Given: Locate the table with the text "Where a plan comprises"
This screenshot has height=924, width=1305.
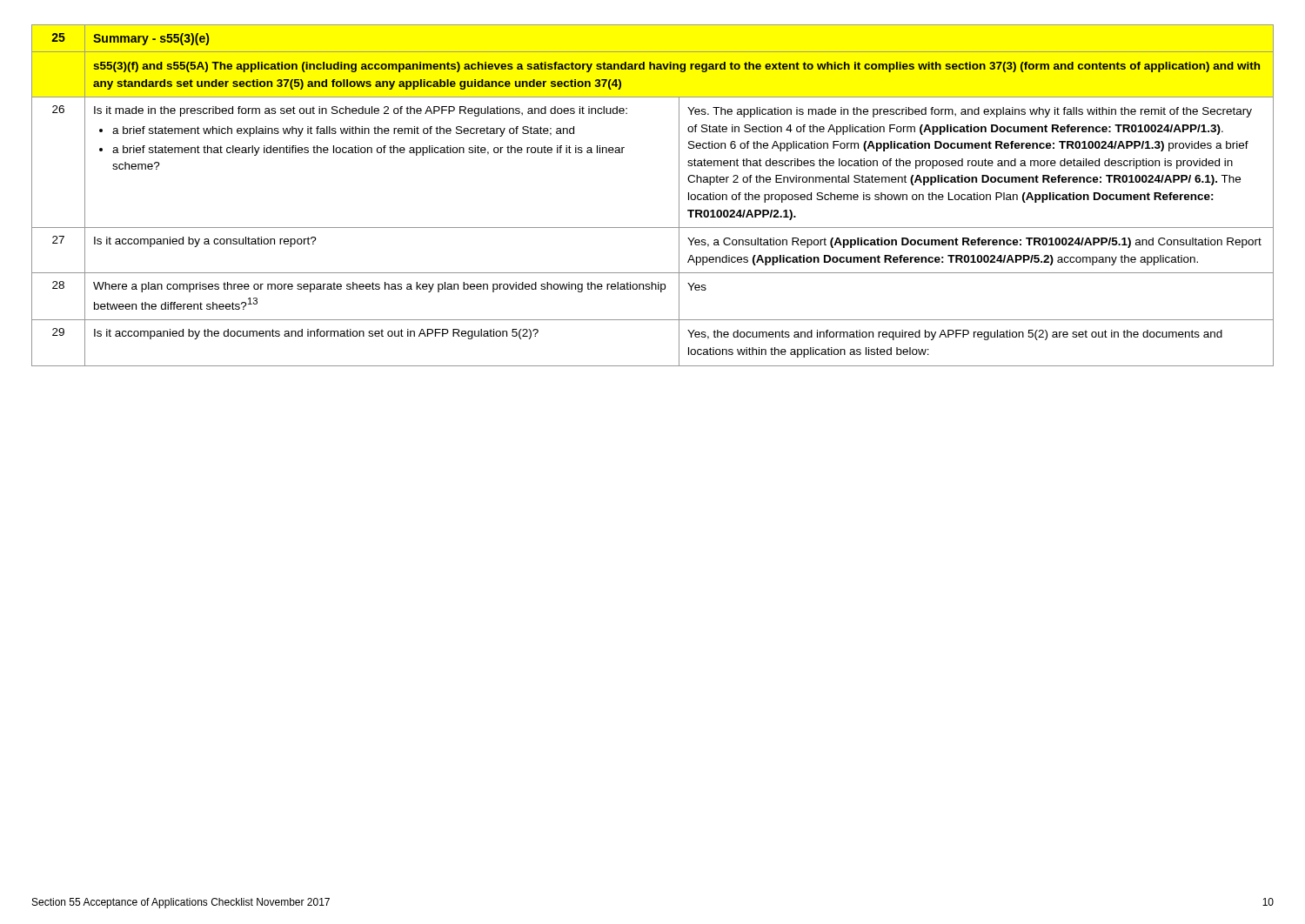Looking at the screenshot, I should pos(652,195).
